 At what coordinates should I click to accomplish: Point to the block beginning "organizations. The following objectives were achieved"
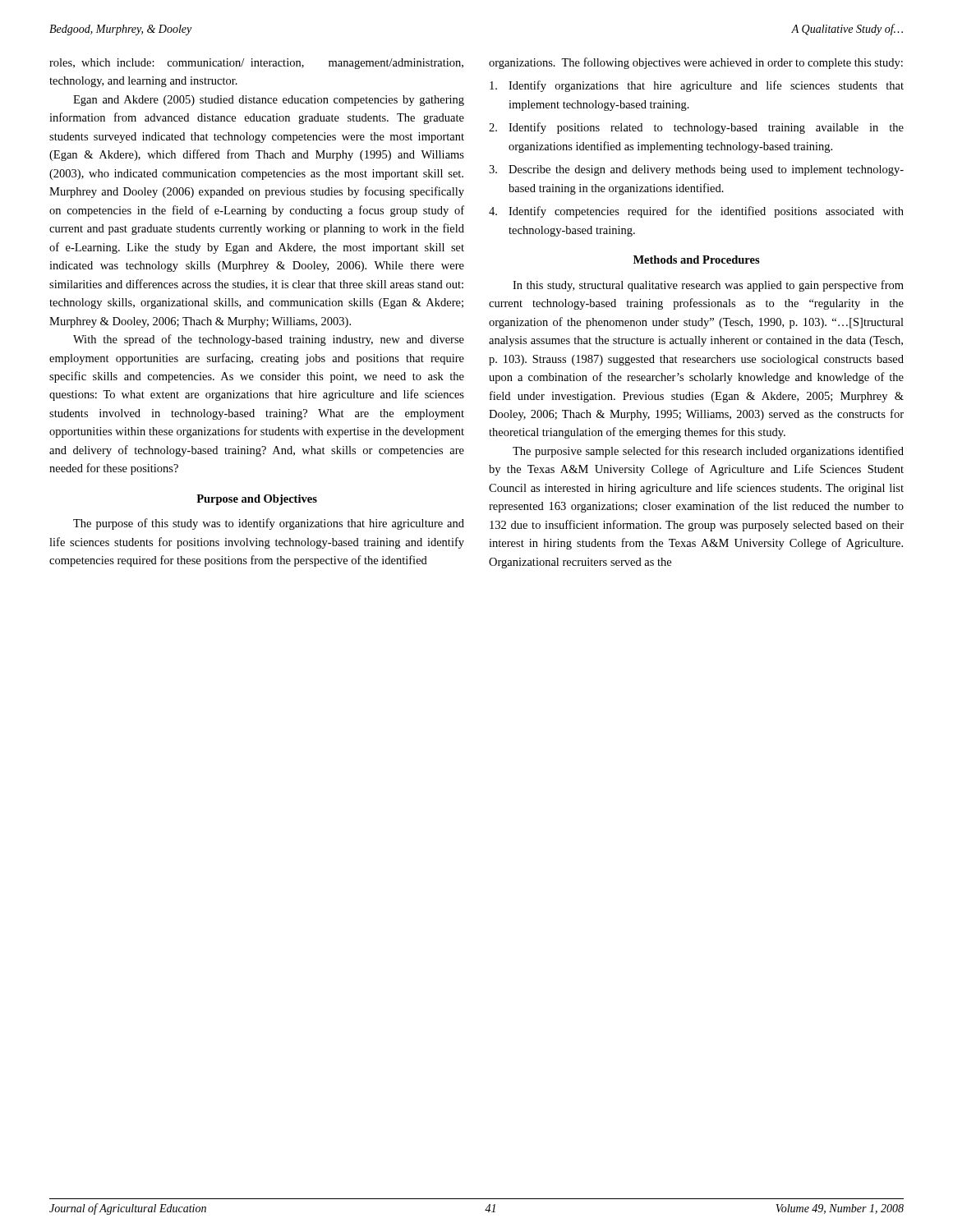point(696,63)
